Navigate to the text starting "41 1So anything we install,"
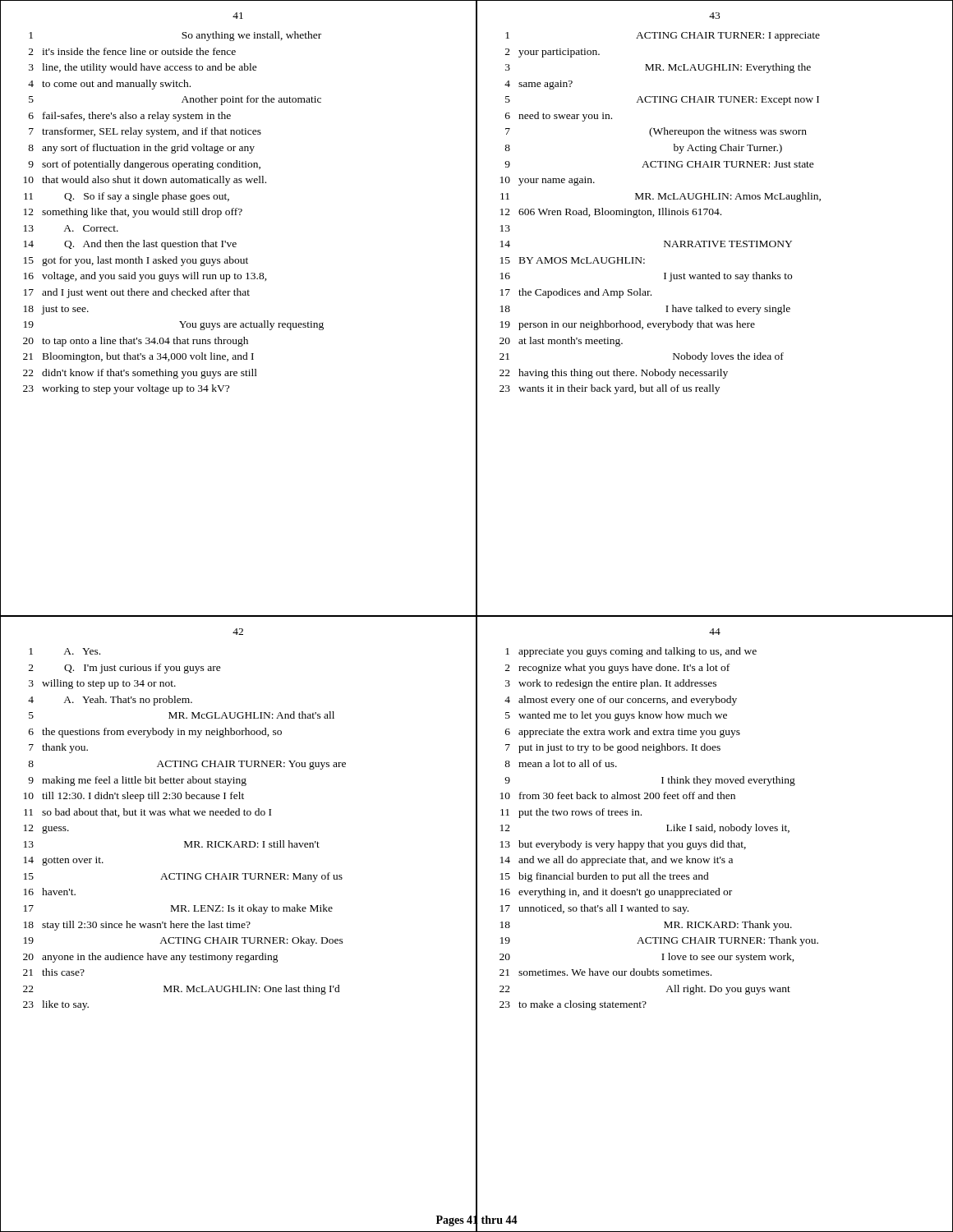The height and width of the screenshot is (1232, 953). [238, 203]
